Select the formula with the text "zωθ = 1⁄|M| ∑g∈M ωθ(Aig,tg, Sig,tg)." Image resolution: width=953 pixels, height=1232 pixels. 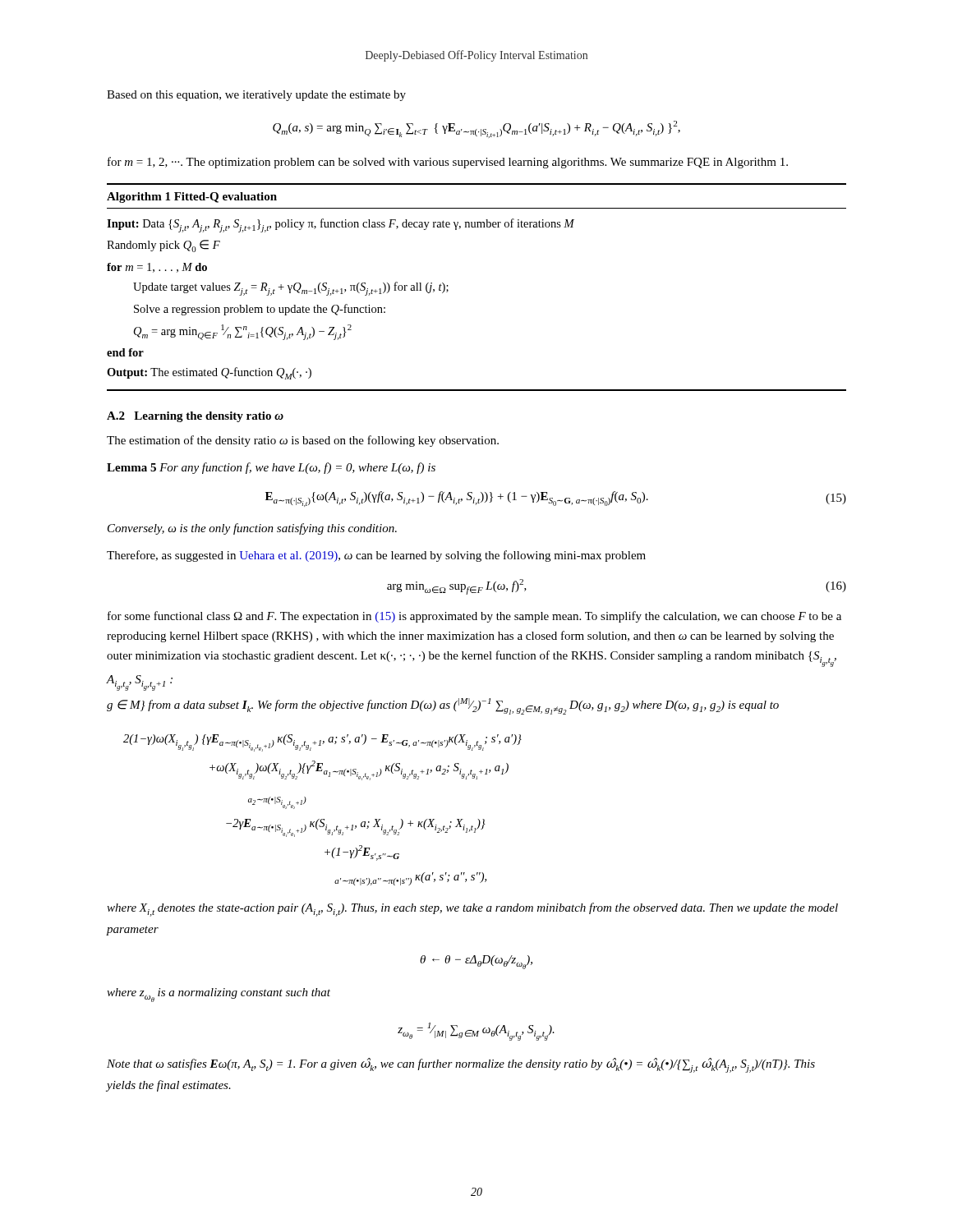click(476, 1030)
